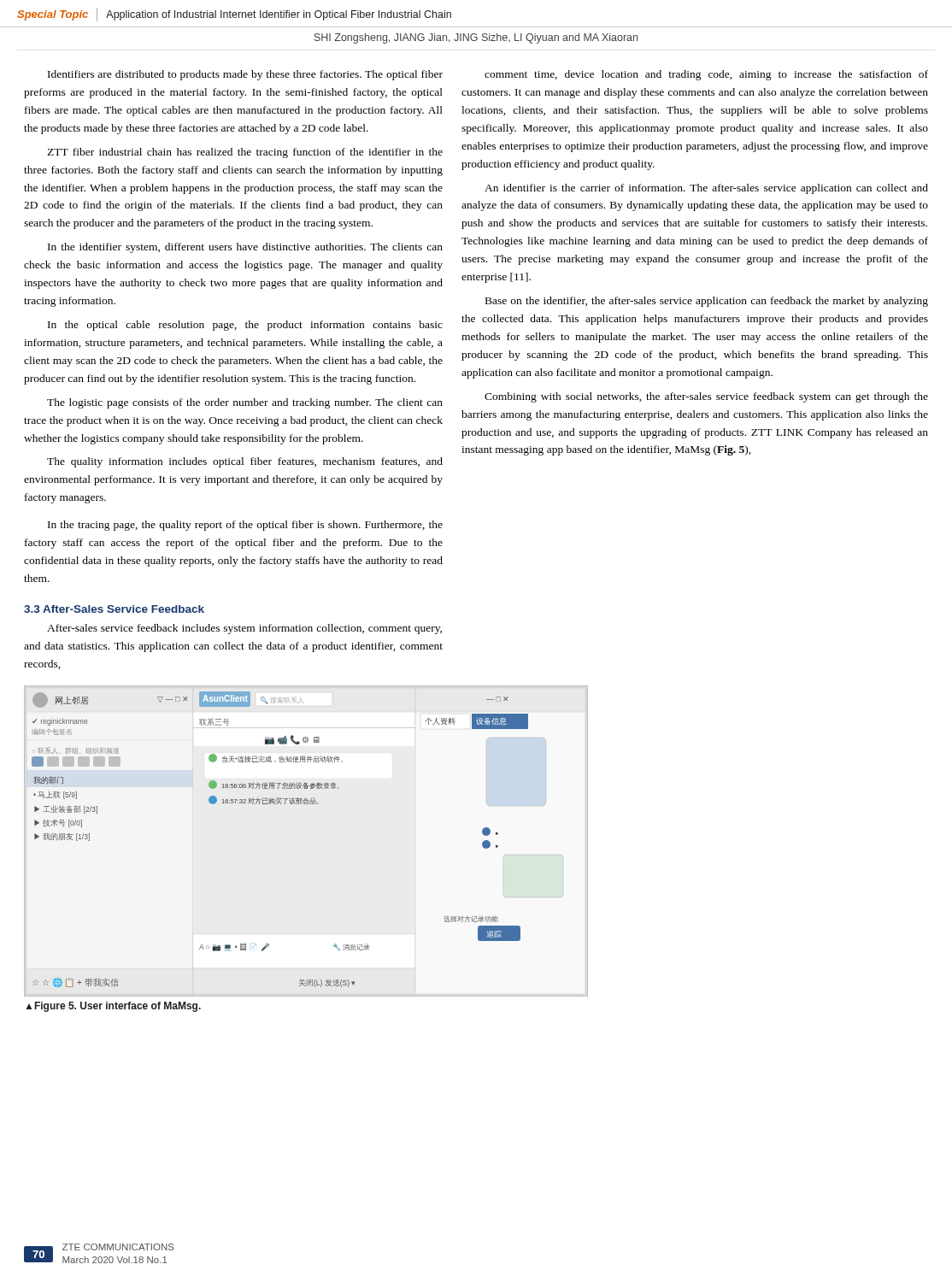Image resolution: width=952 pixels, height=1282 pixels.
Task: Click where it says "▲Figure 5. User interface of MaMsg."
Action: 112,1006
